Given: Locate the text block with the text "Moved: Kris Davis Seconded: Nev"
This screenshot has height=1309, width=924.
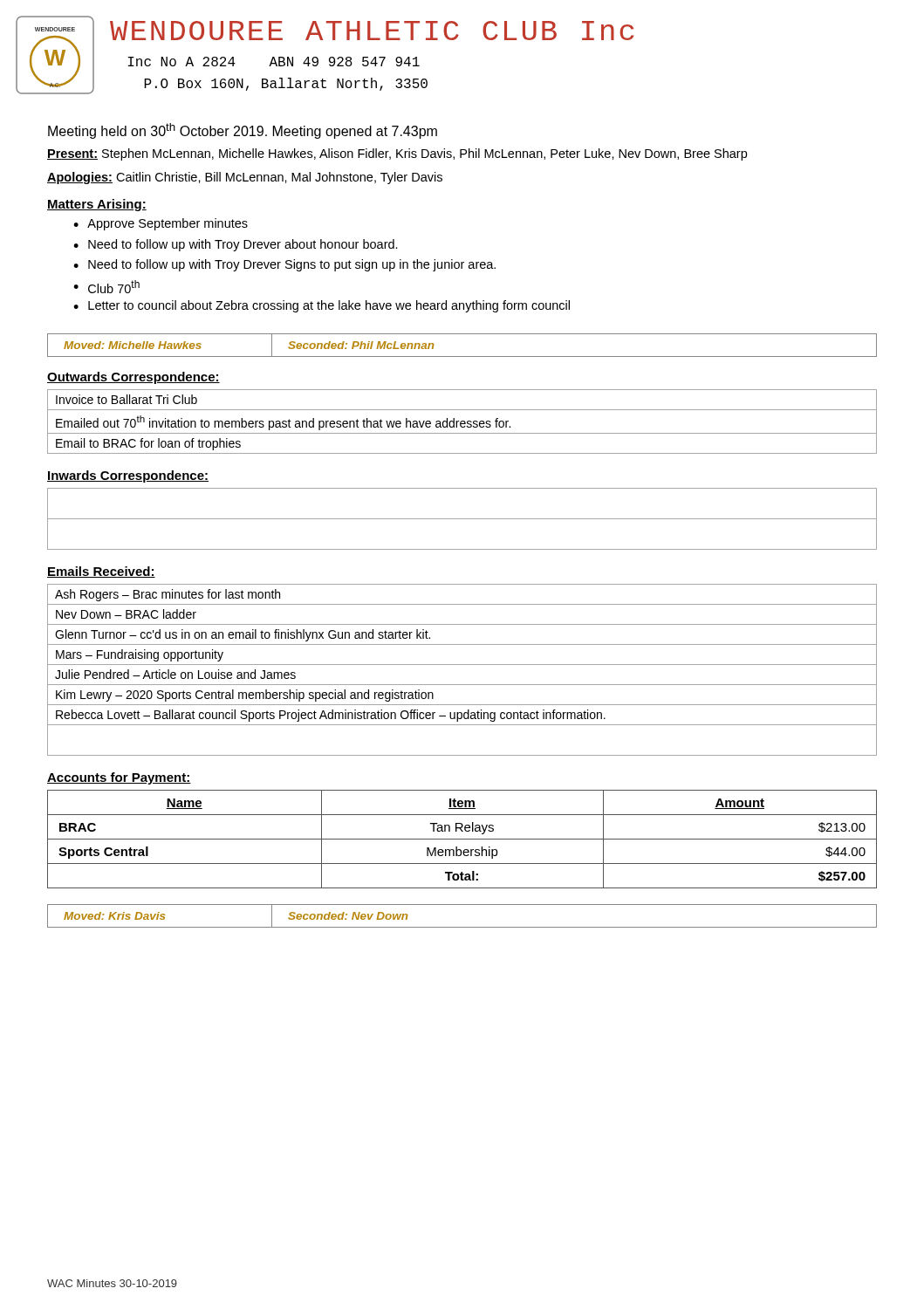Looking at the screenshot, I should [462, 916].
